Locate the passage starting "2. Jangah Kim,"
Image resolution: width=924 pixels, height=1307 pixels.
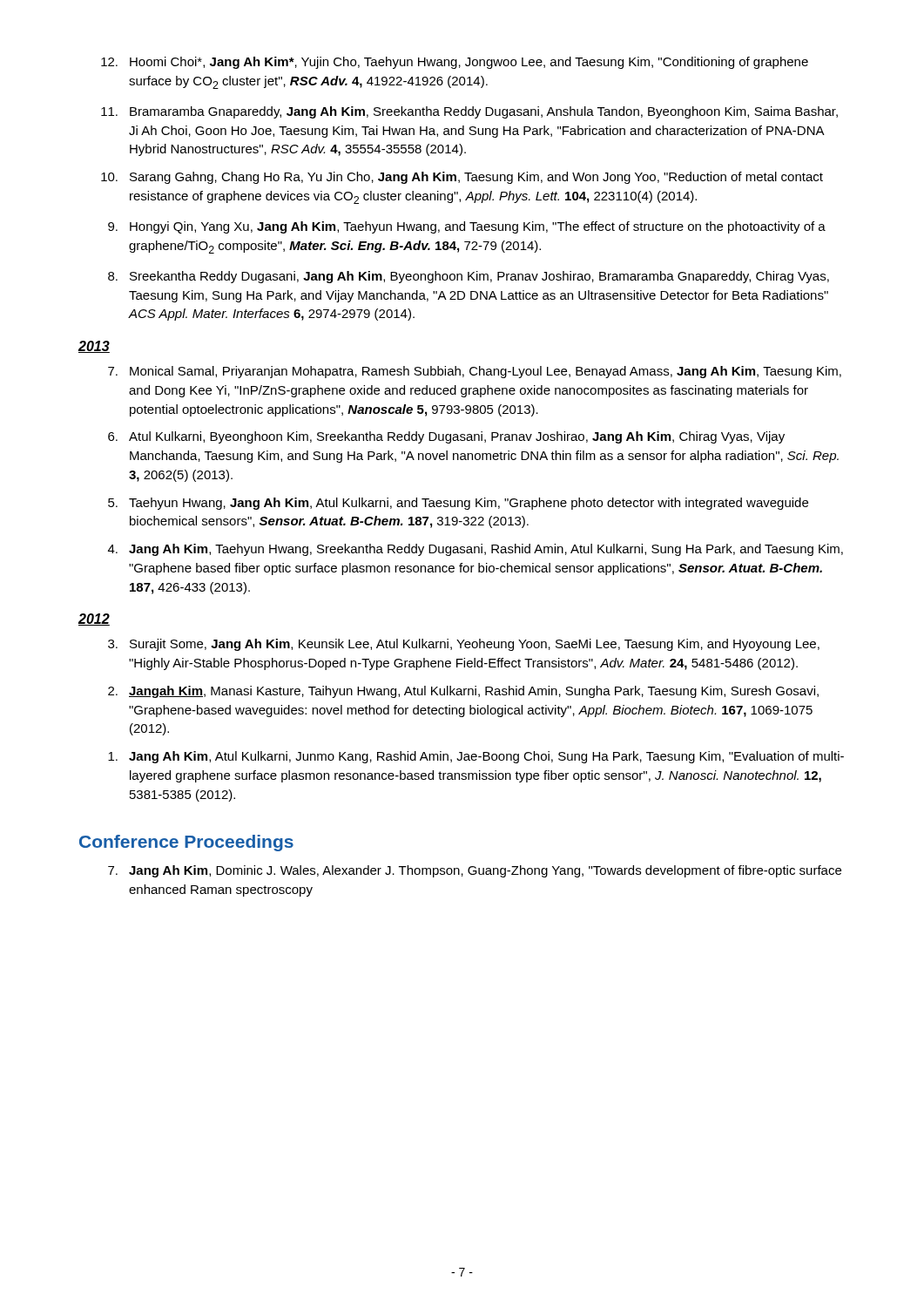pyautogui.click(x=462, y=710)
